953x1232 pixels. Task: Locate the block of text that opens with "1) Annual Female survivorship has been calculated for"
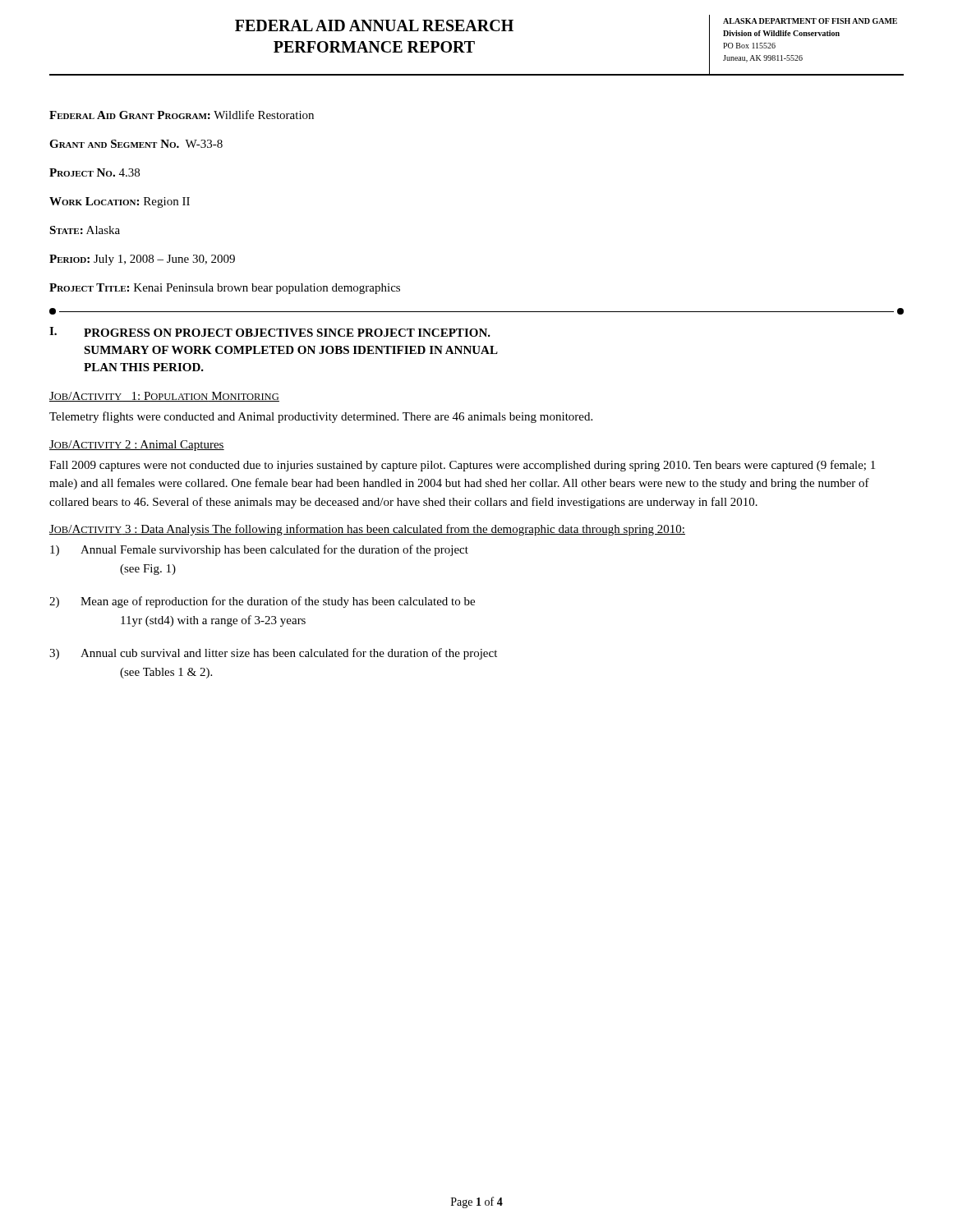(x=476, y=559)
